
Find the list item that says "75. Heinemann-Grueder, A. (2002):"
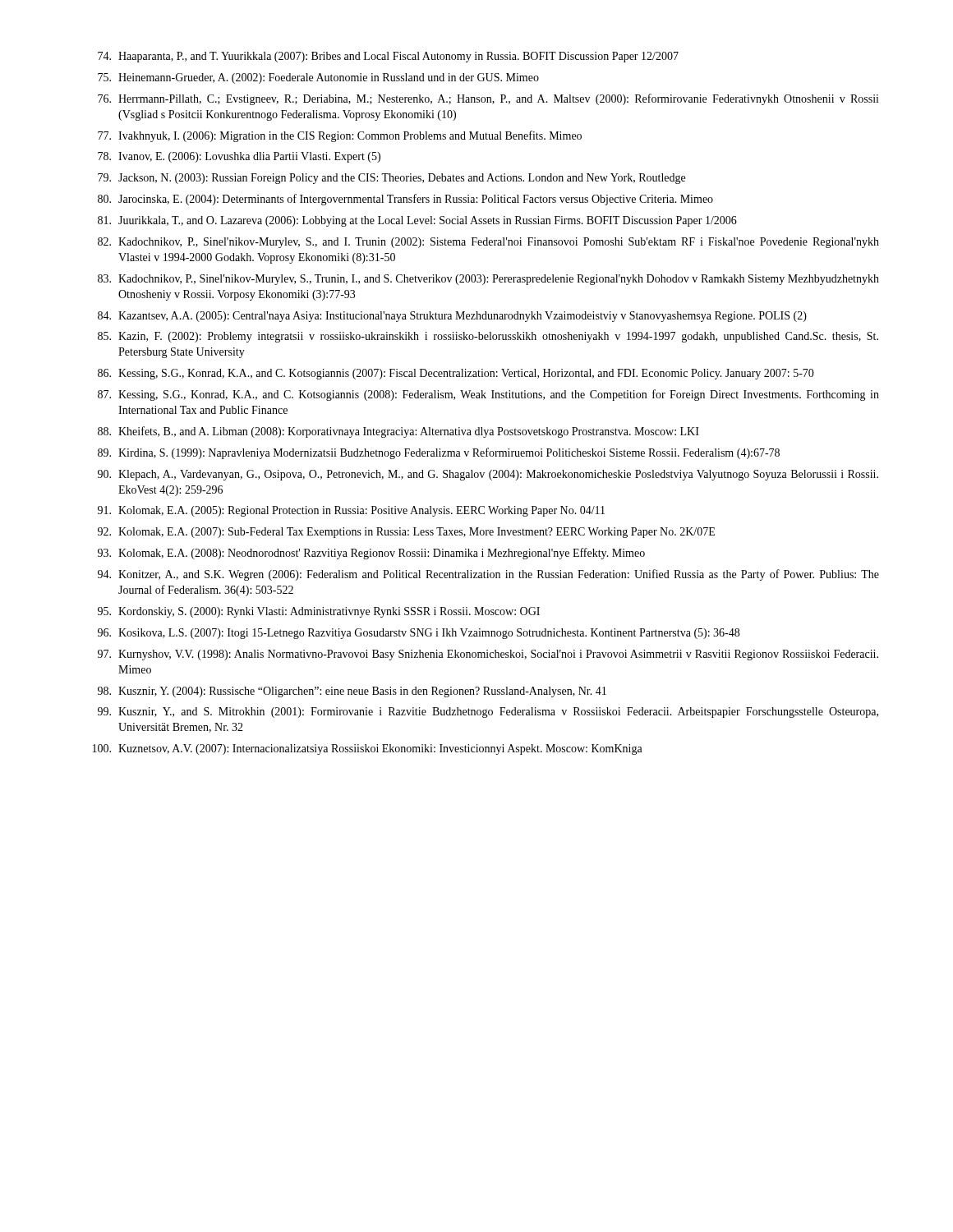[476, 78]
